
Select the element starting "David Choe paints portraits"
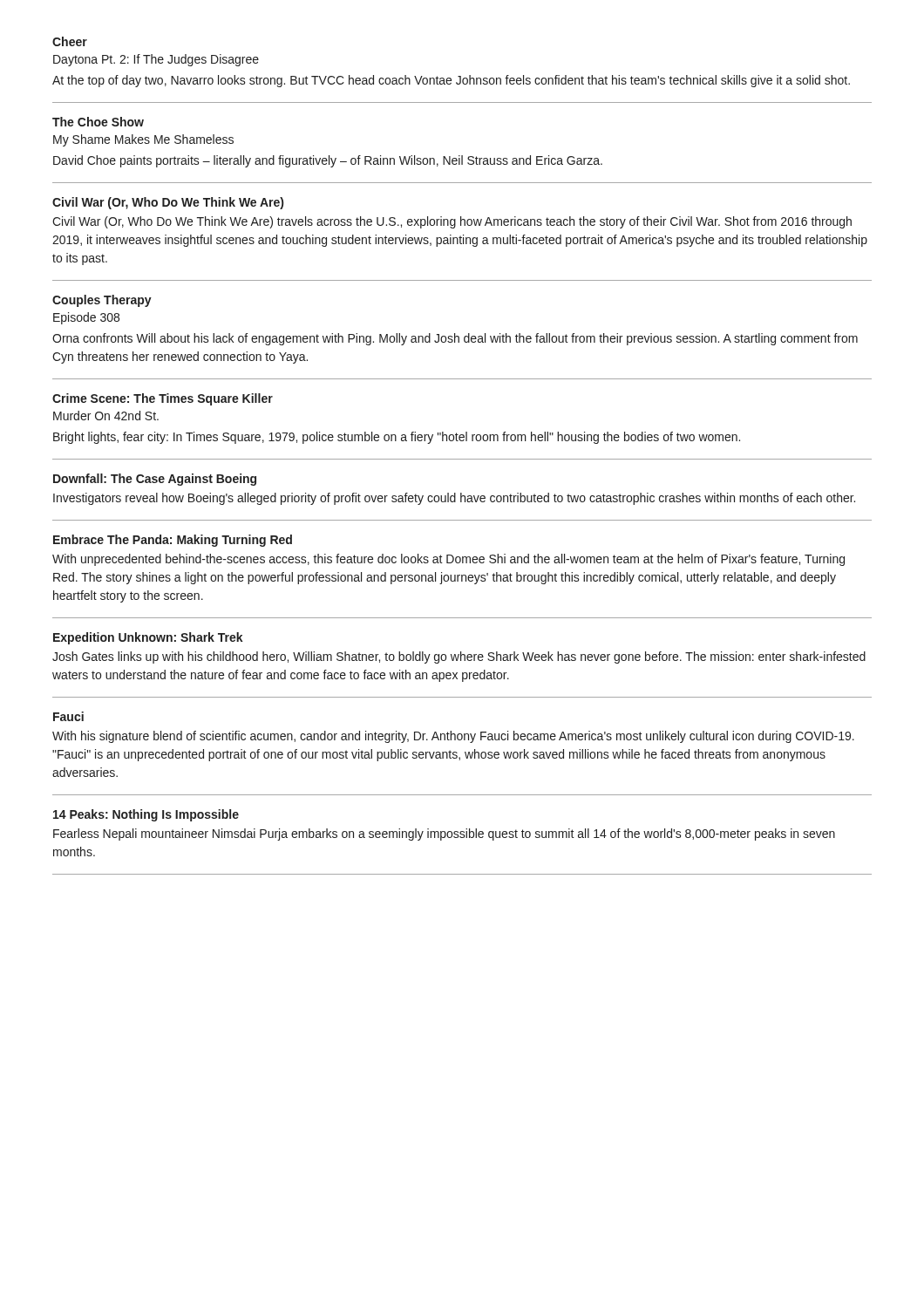[x=328, y=160]
